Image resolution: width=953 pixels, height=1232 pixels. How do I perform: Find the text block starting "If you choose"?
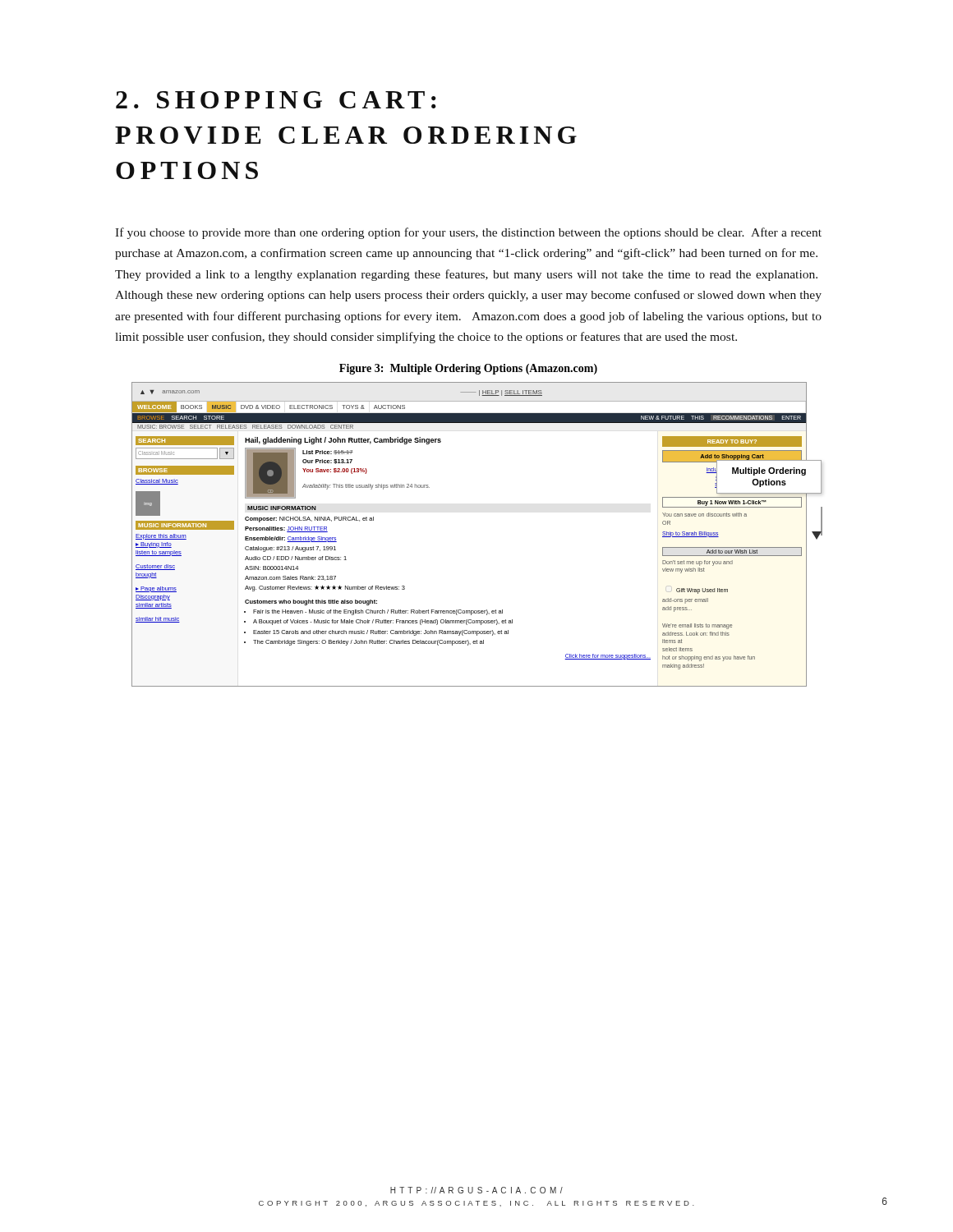[468, 284]
